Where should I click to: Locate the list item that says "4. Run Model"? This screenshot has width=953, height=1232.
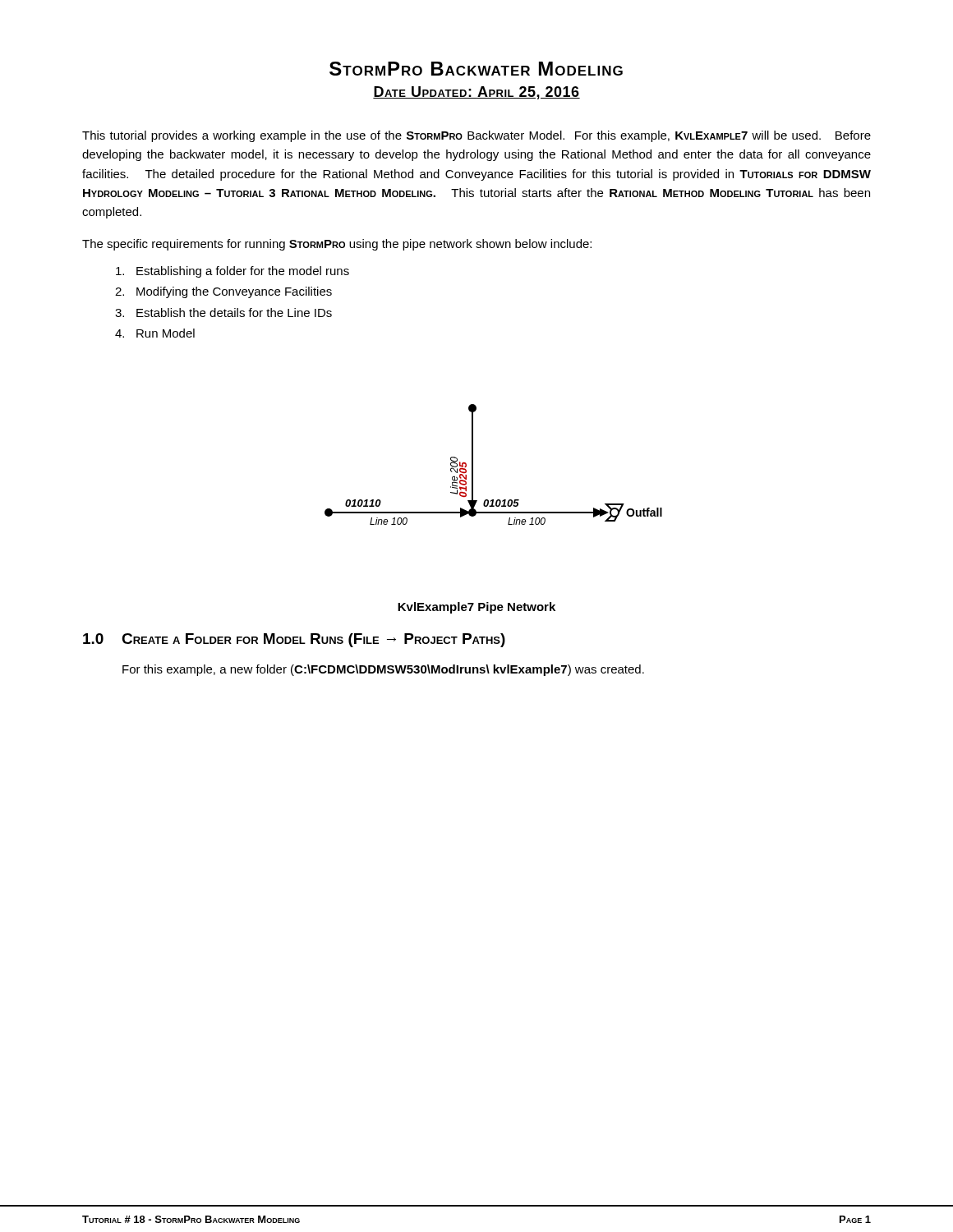(x=155, y=333)
